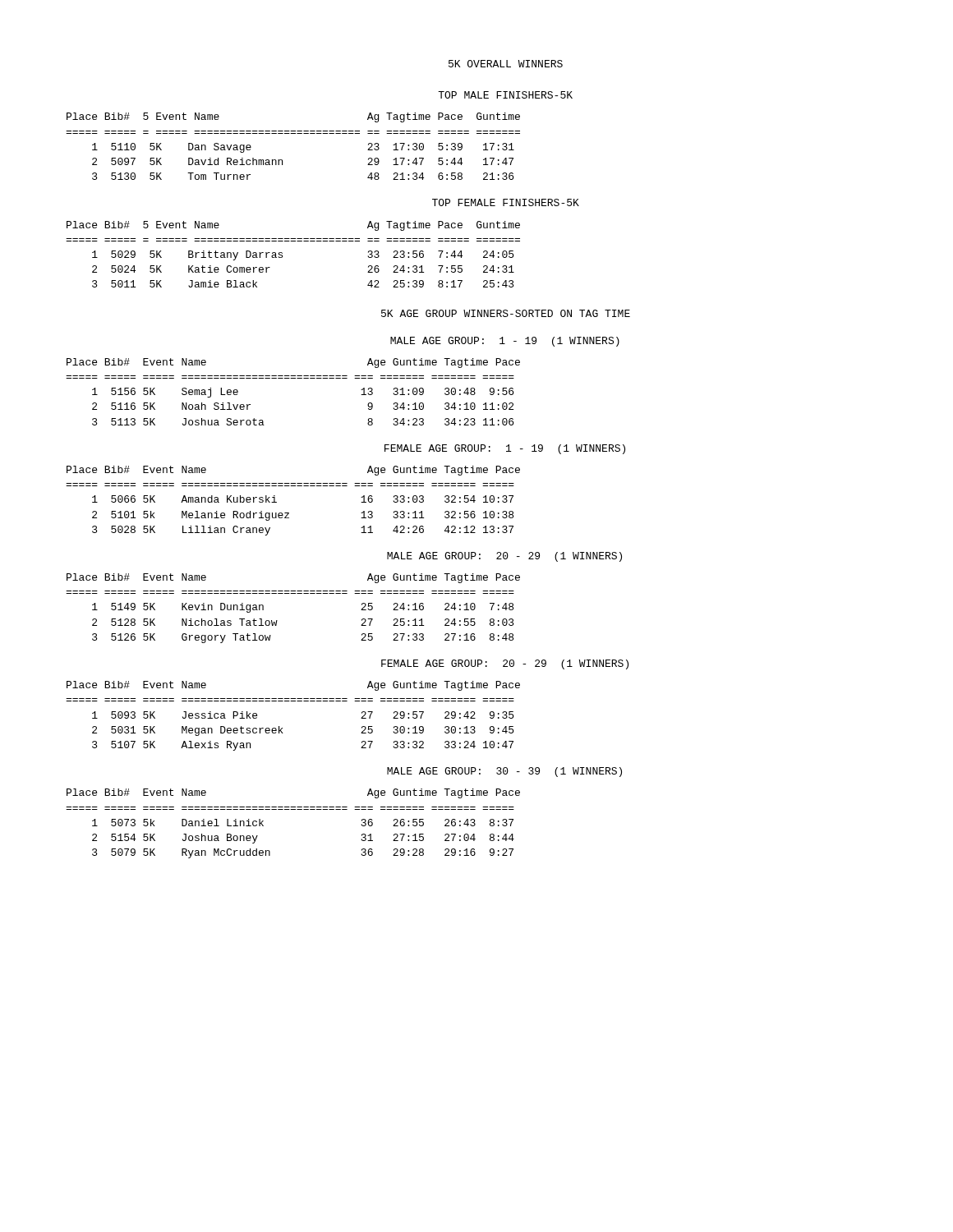Locate the element starting "MALE AGE GROUP: 1 - 19"
Screen dimensions: 1232x953
pyautogui.click(x=476, y=341)
